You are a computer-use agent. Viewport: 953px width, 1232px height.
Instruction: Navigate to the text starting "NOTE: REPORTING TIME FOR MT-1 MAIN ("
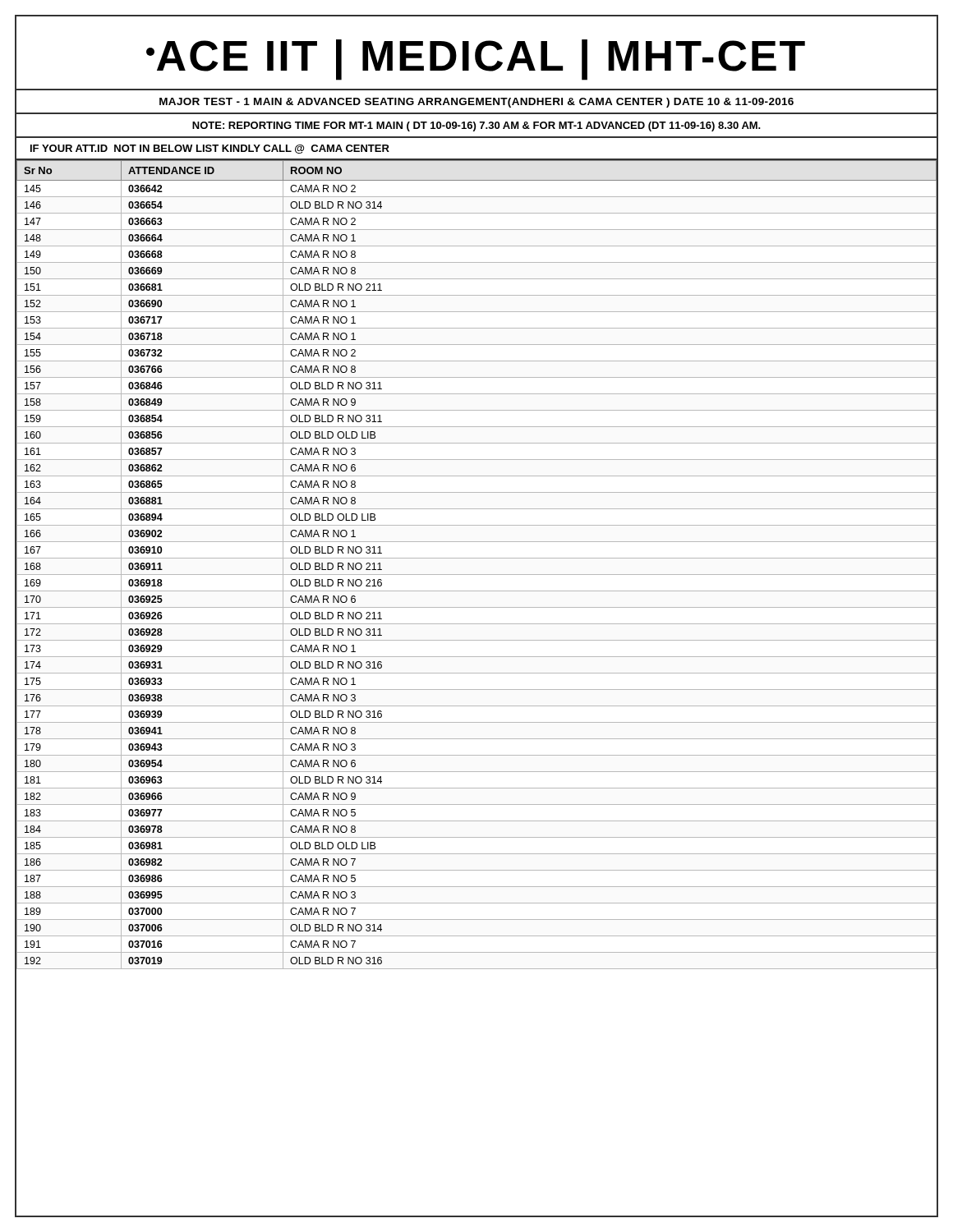[476, 125]
